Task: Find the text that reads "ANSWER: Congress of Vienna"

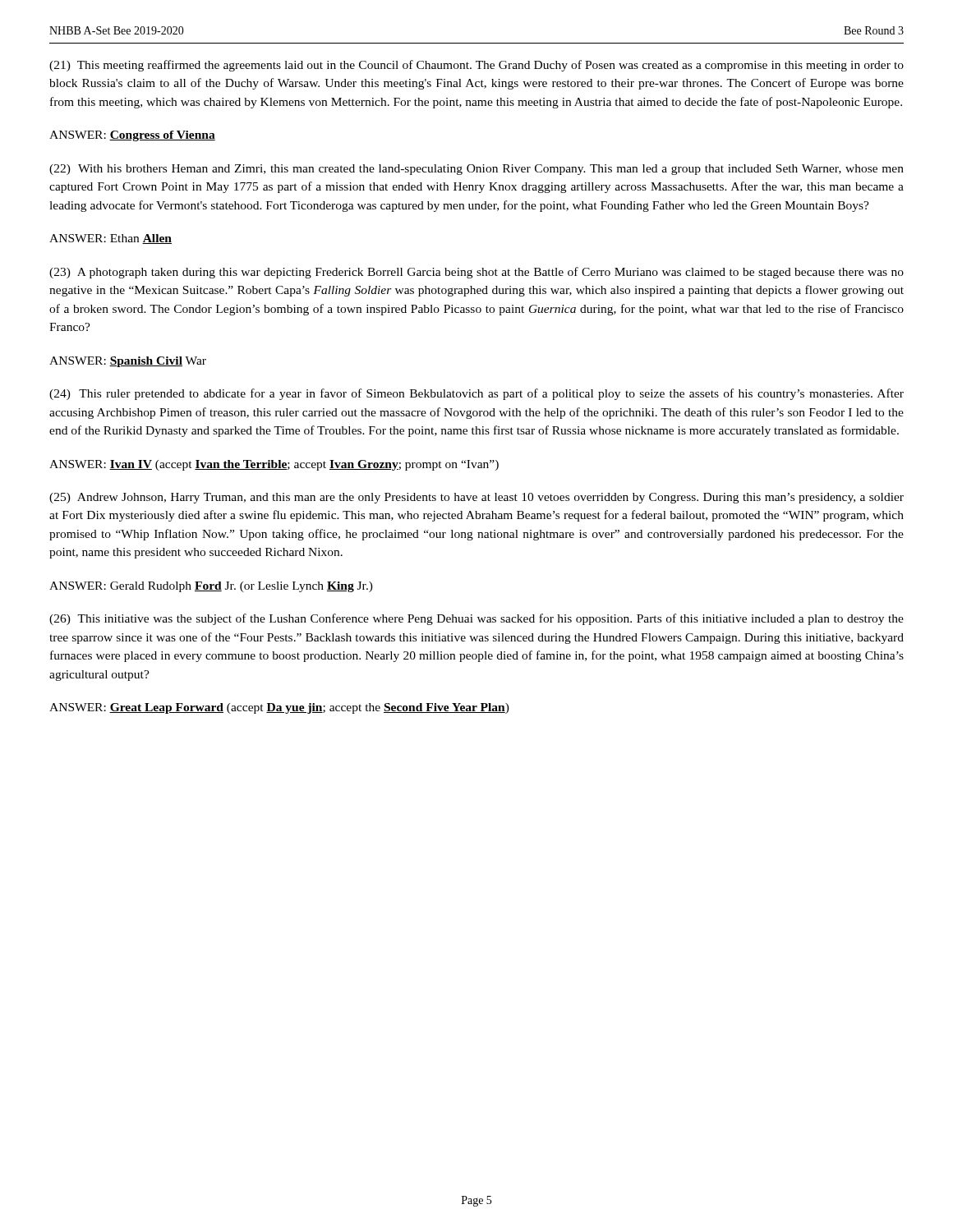Action: point(132,135)
